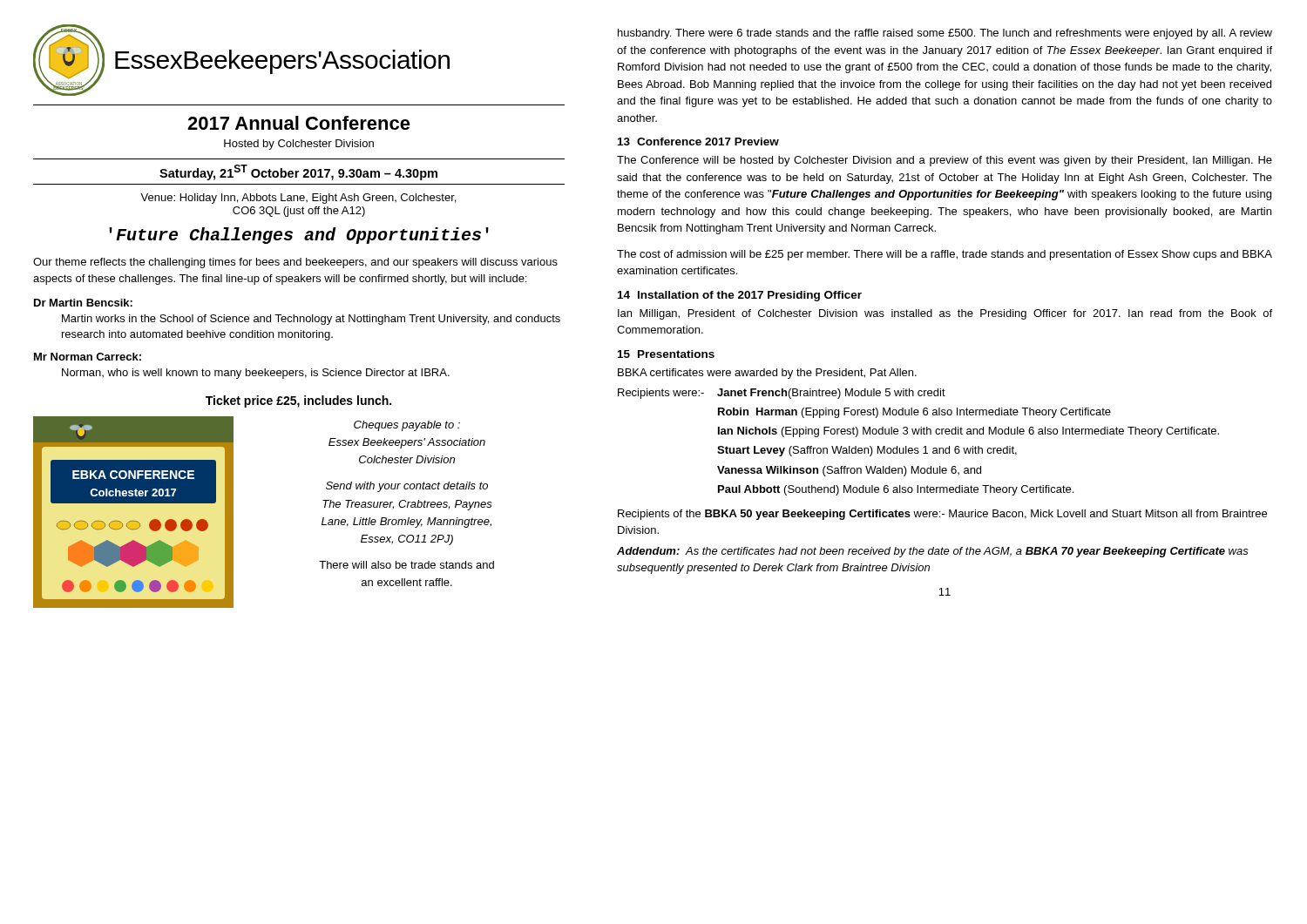Click on the text starting "The cost of admission"
This screenshot has width=1307, height=924.
click(945, 262)
